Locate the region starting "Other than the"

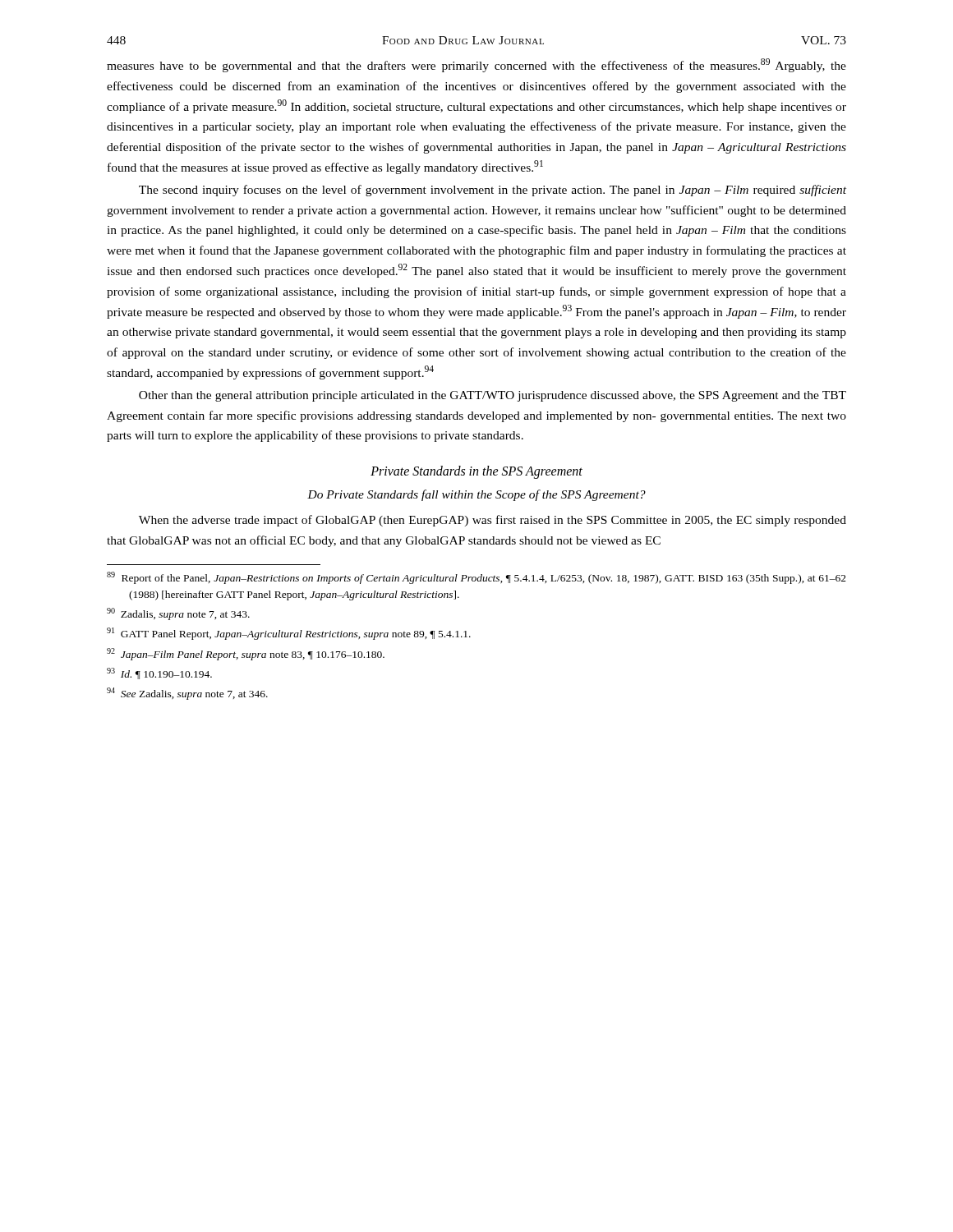[476, 415]
